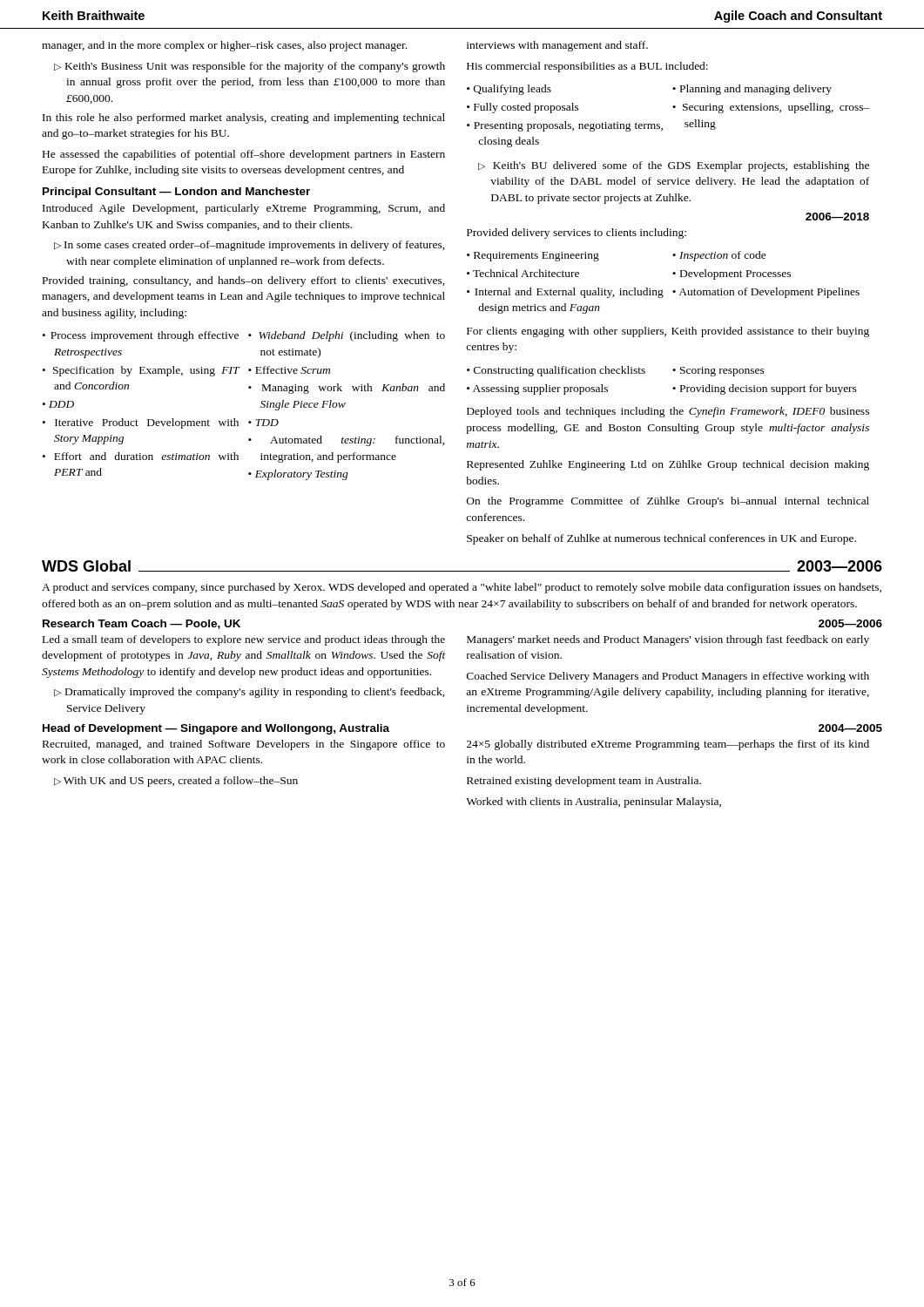Locate the text block starting "Deployed tools and techniques including the Cynefin"
924x1307 pixels.
668,475
